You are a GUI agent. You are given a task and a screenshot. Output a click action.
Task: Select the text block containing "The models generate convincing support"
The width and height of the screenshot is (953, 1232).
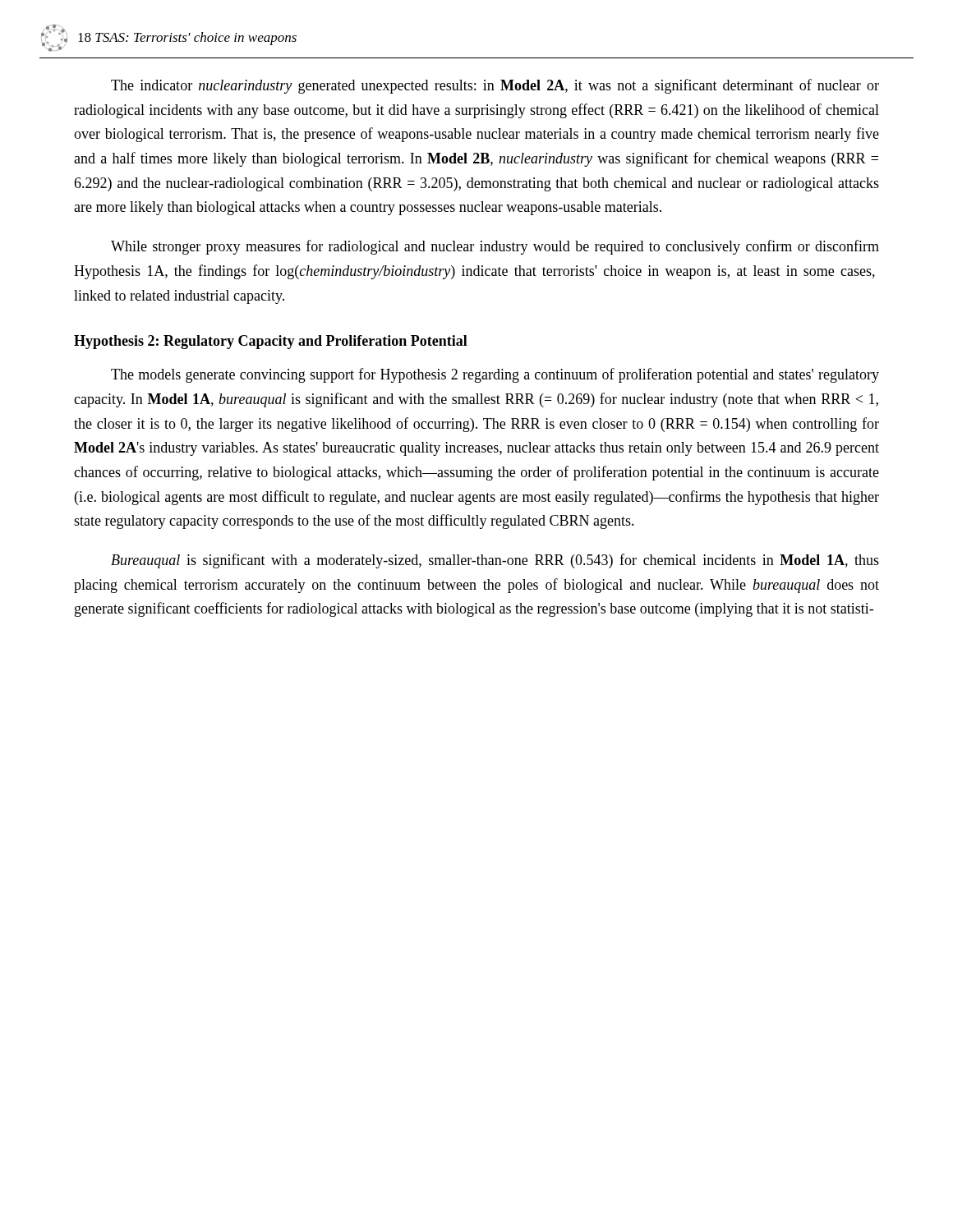[x=476, y=449]
